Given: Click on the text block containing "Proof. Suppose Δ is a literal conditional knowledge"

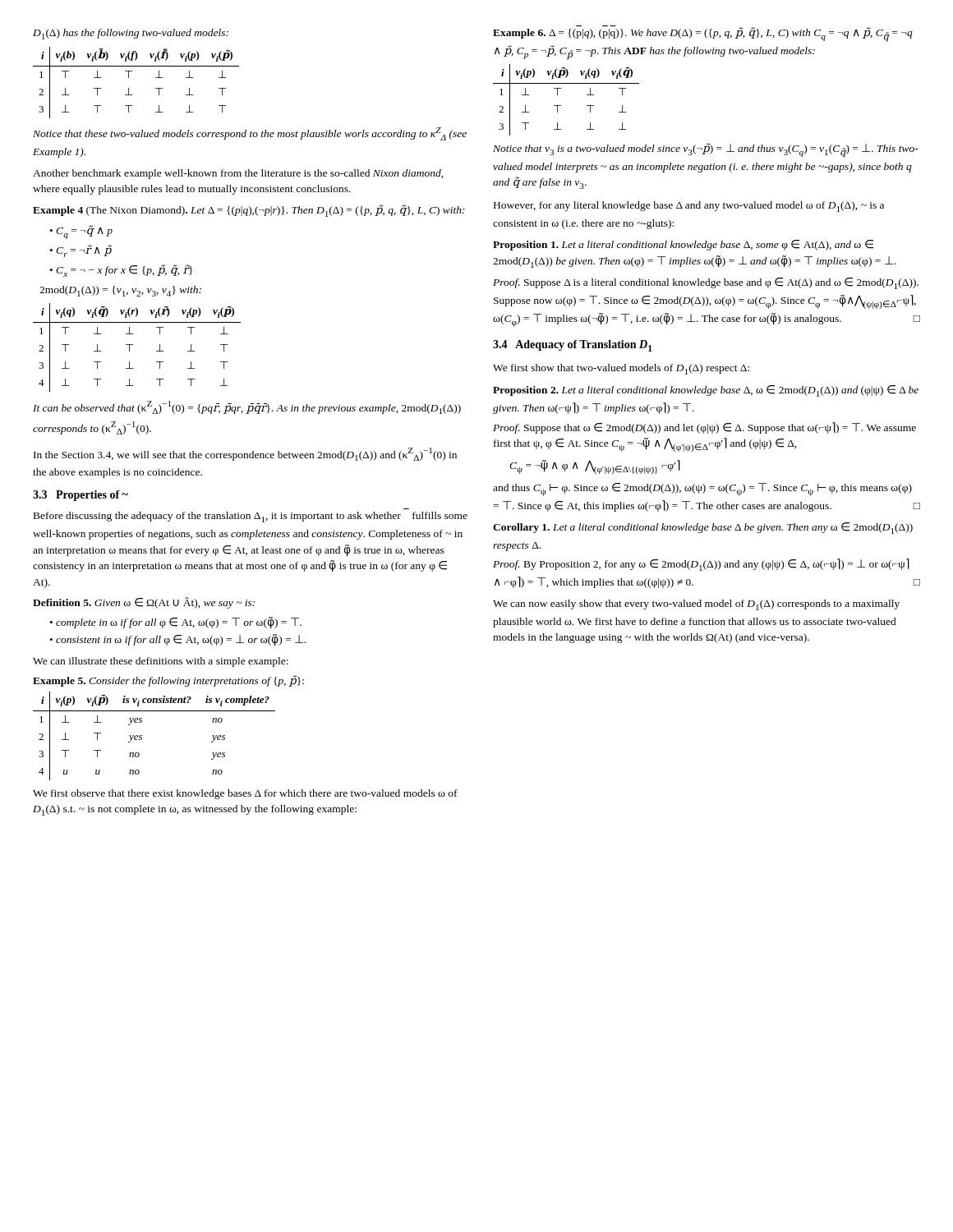Looking at the screenshot, I should point(707,301).
